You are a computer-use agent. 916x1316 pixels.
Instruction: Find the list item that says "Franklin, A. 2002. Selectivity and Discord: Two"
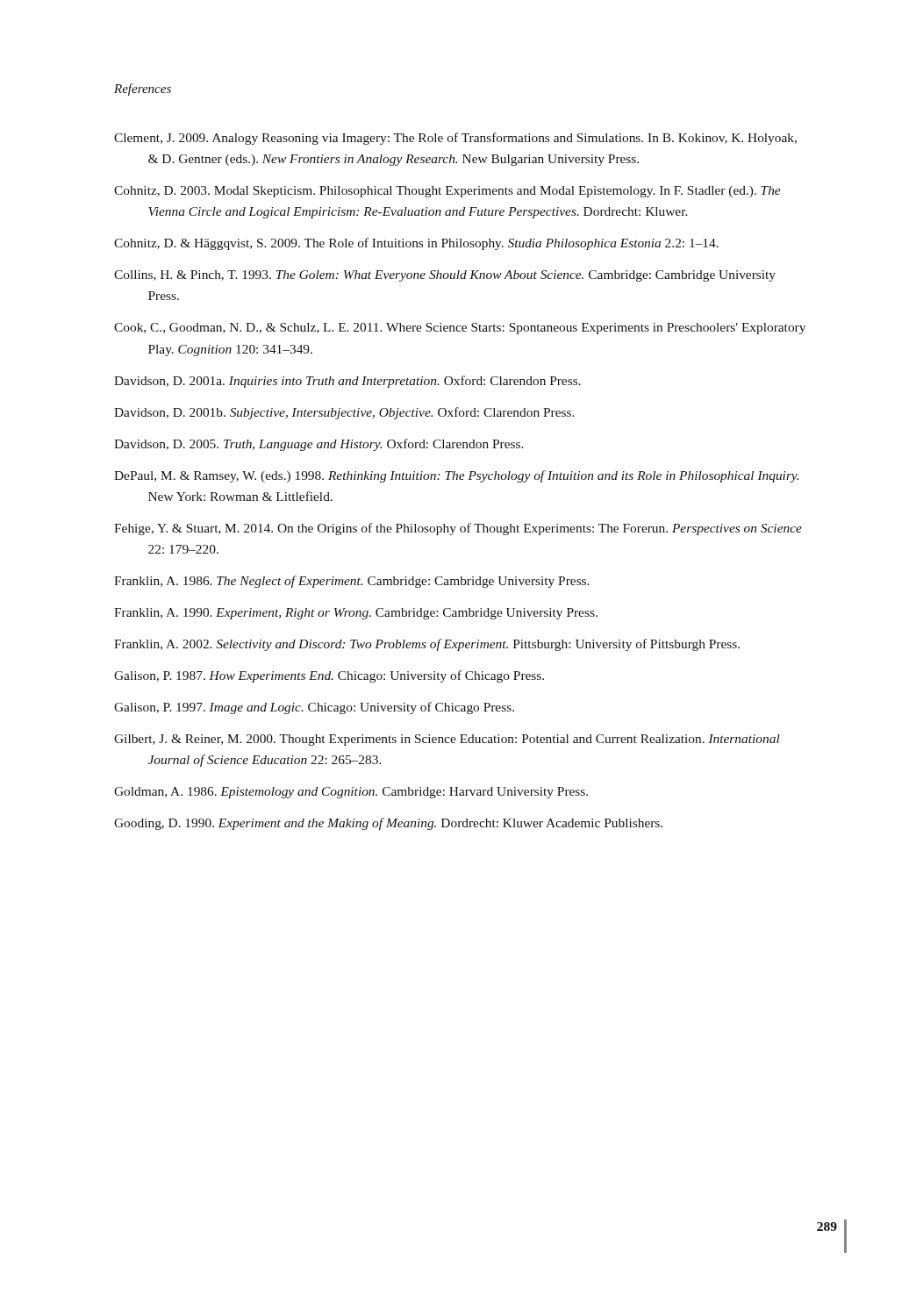pos(427,643)
